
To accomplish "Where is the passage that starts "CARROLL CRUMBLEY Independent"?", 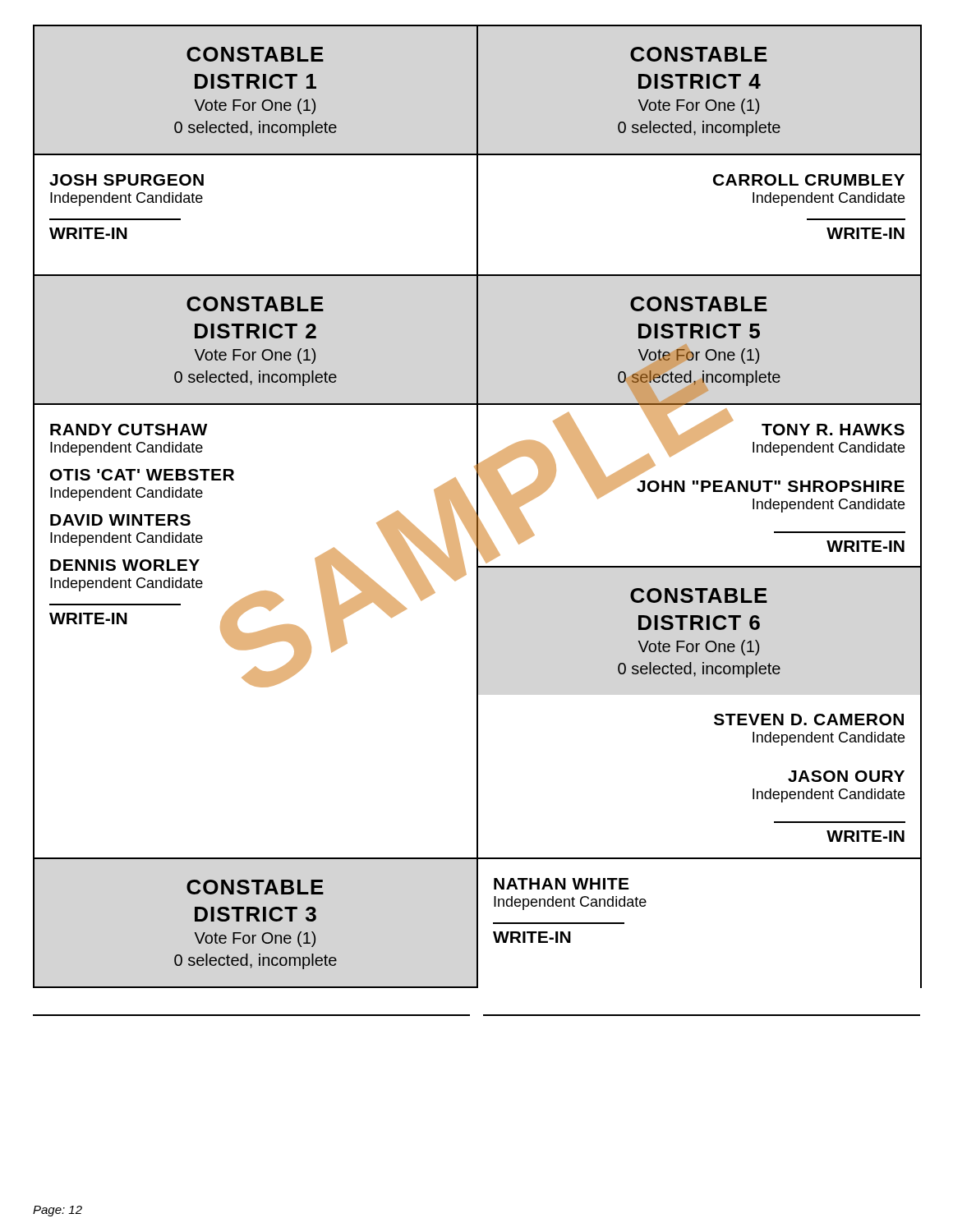I will (809, 180).
